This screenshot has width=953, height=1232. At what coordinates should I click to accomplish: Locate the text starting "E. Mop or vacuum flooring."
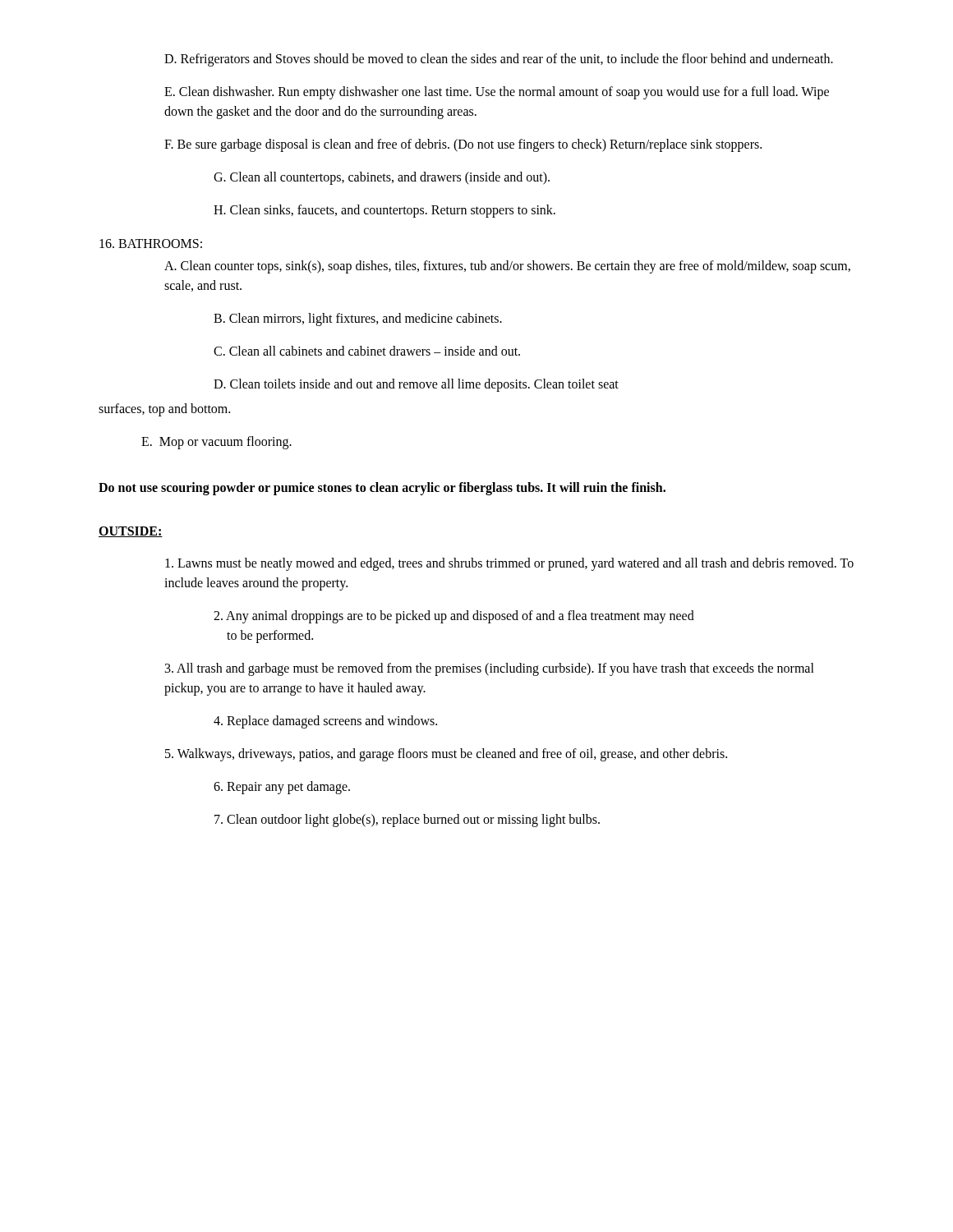[x=217, y=441]
